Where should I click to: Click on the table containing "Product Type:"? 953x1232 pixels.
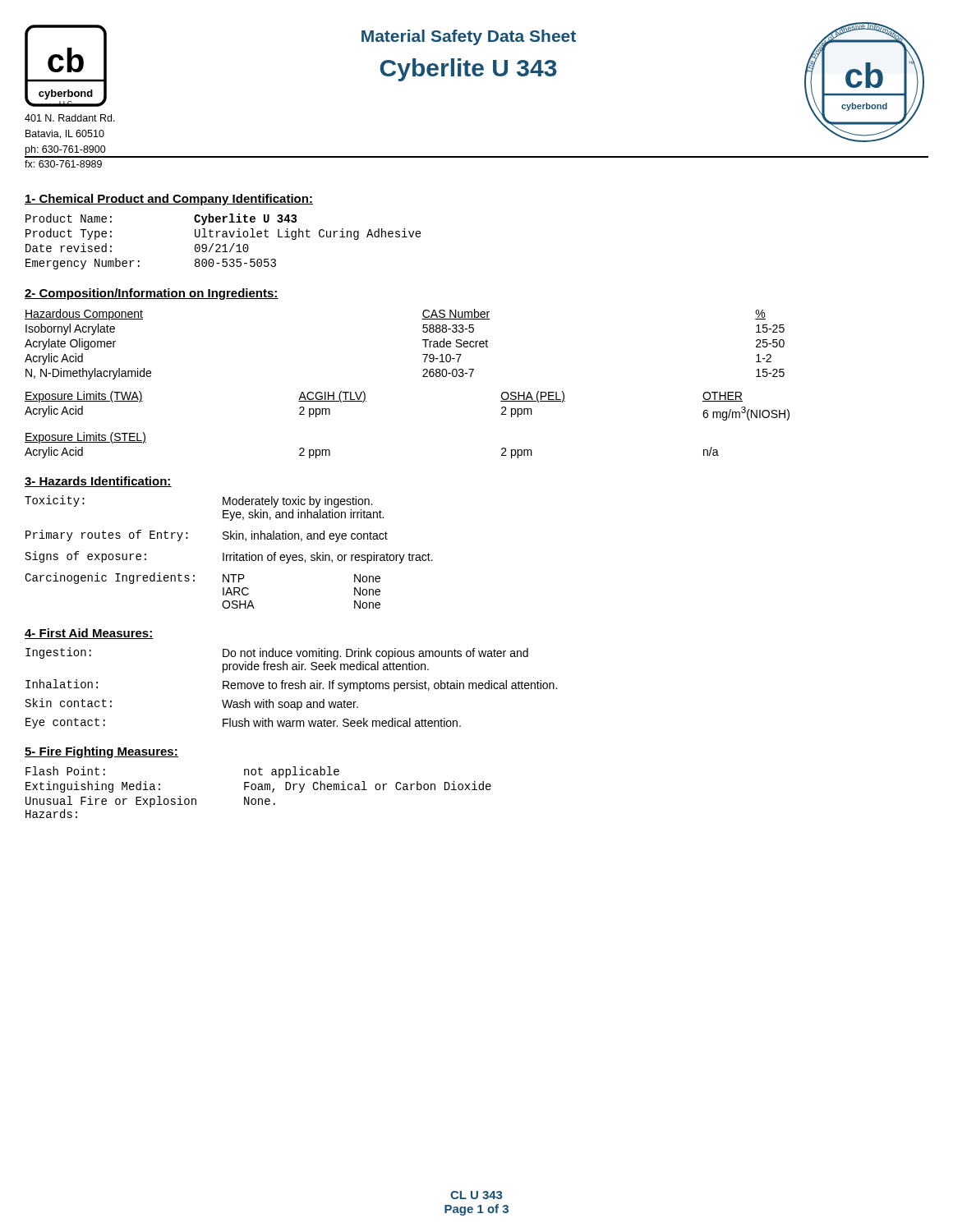pyautogui.click(x=476, y=241)
